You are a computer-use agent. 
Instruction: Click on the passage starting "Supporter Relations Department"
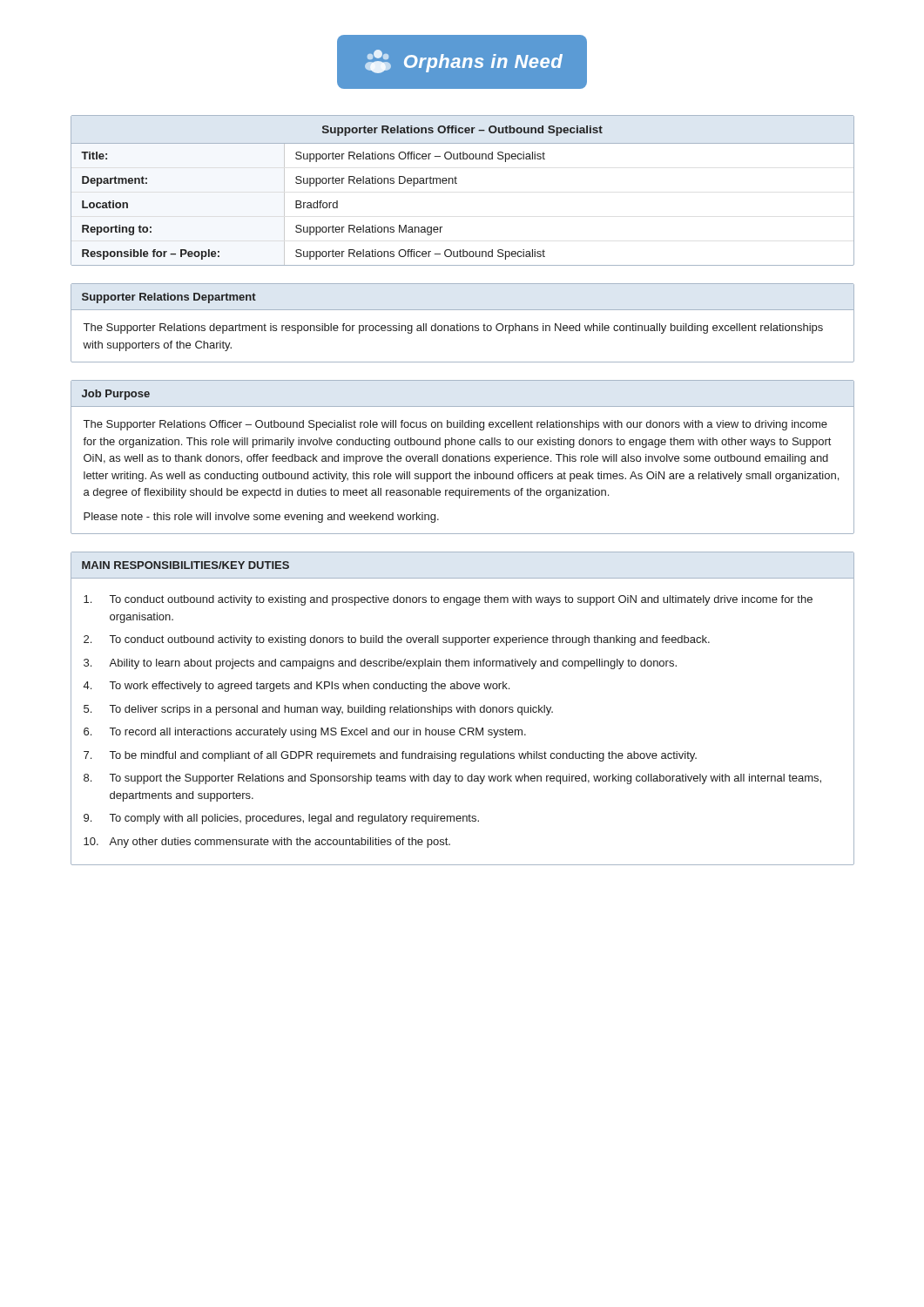point(169,297)
